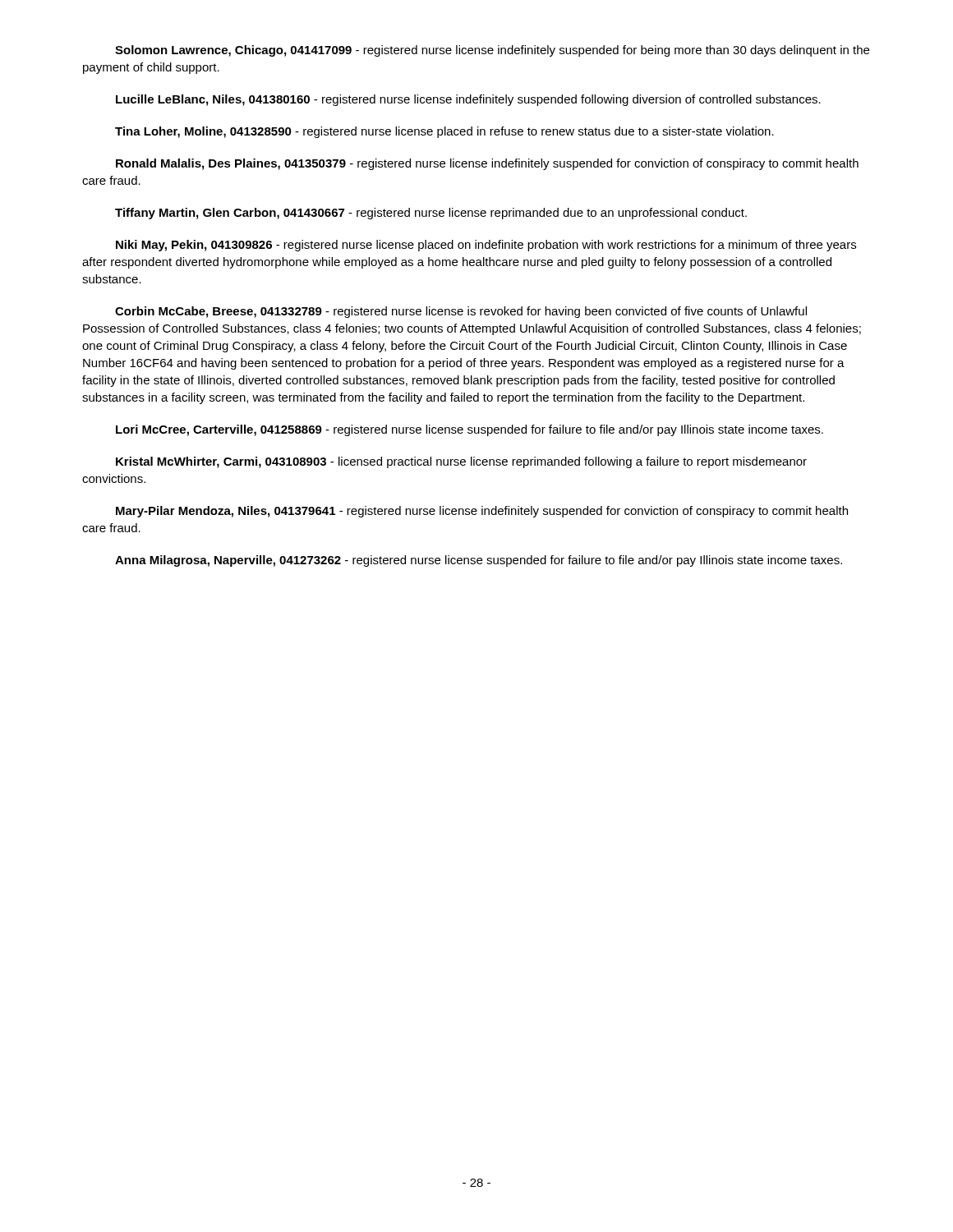Where is the passage that starts "Mary-Pilar Mendoza, Niles, 041379641 - registered nurse"?
This screenshot has width=953, height=1232.
(476, 519)
